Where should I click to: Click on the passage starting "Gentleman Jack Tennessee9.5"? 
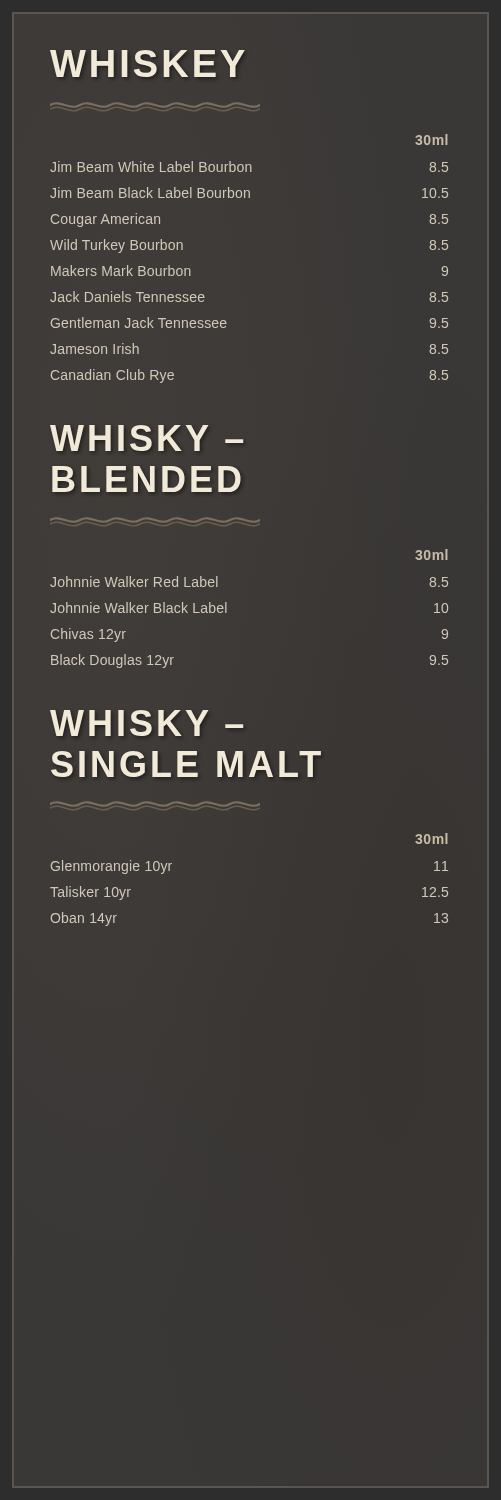tap(136, 324)
